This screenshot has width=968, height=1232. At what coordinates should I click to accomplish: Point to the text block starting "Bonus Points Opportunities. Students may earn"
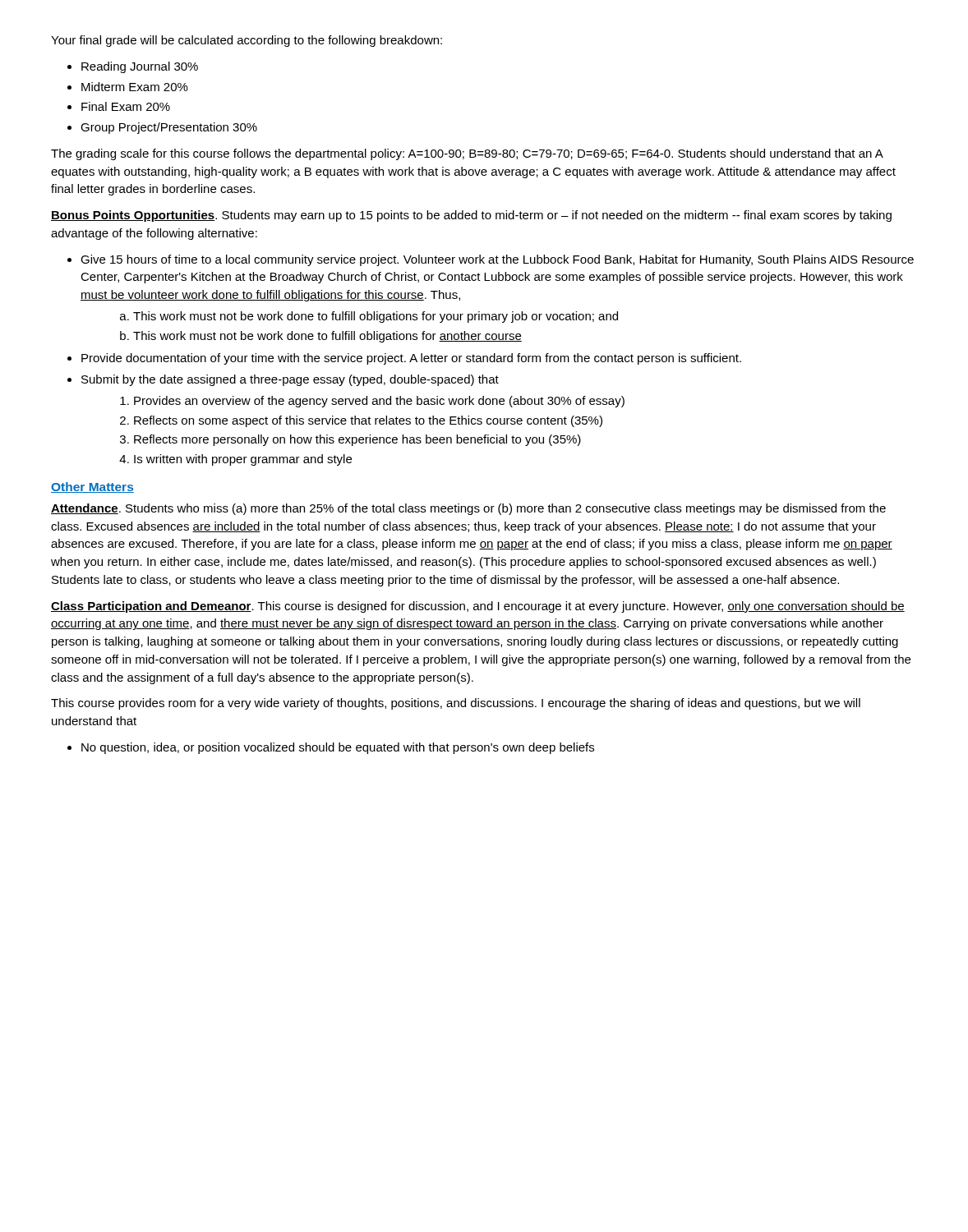tap(484, 224)
